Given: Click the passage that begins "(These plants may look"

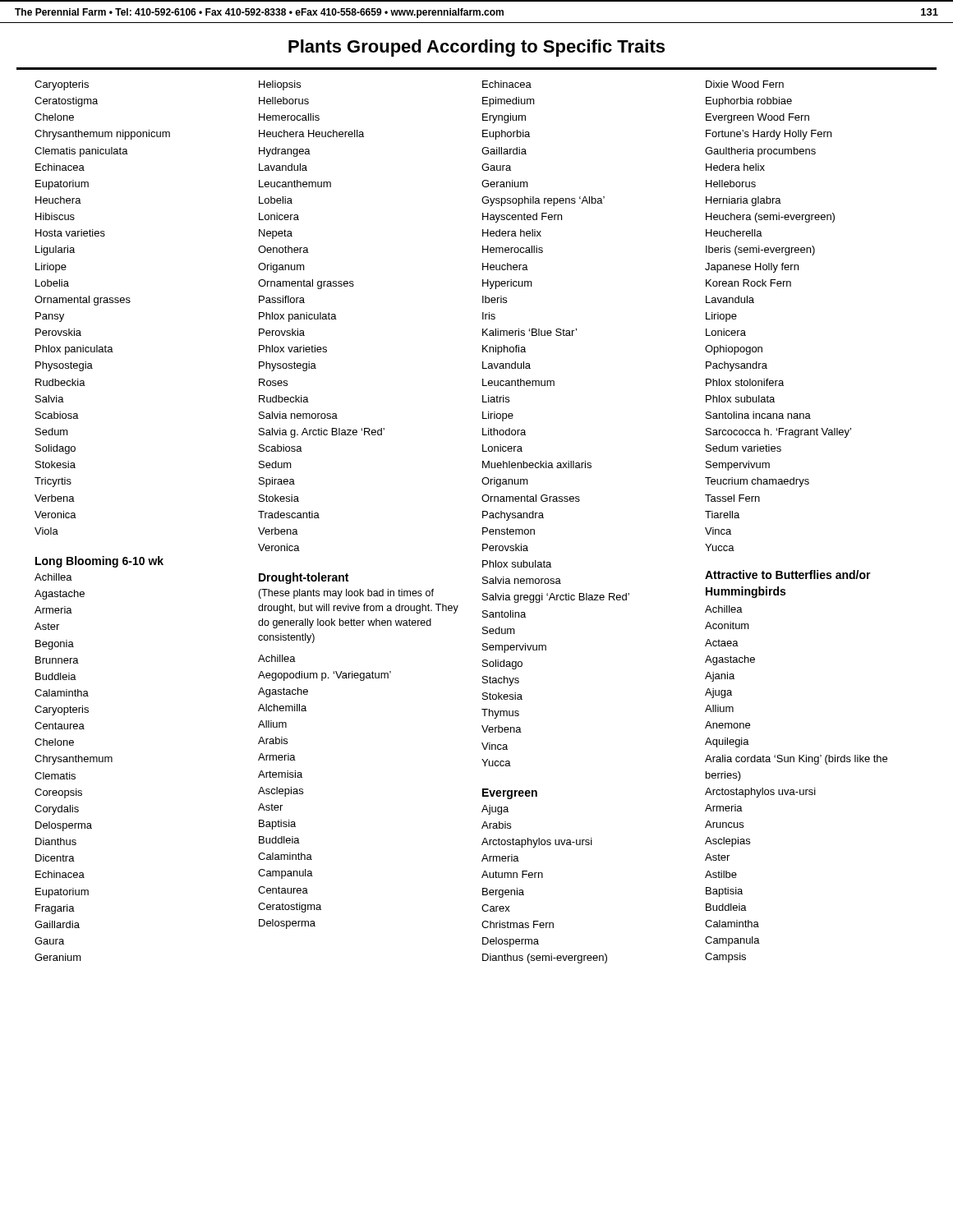Looking at the screenshot, I should 358,615.
